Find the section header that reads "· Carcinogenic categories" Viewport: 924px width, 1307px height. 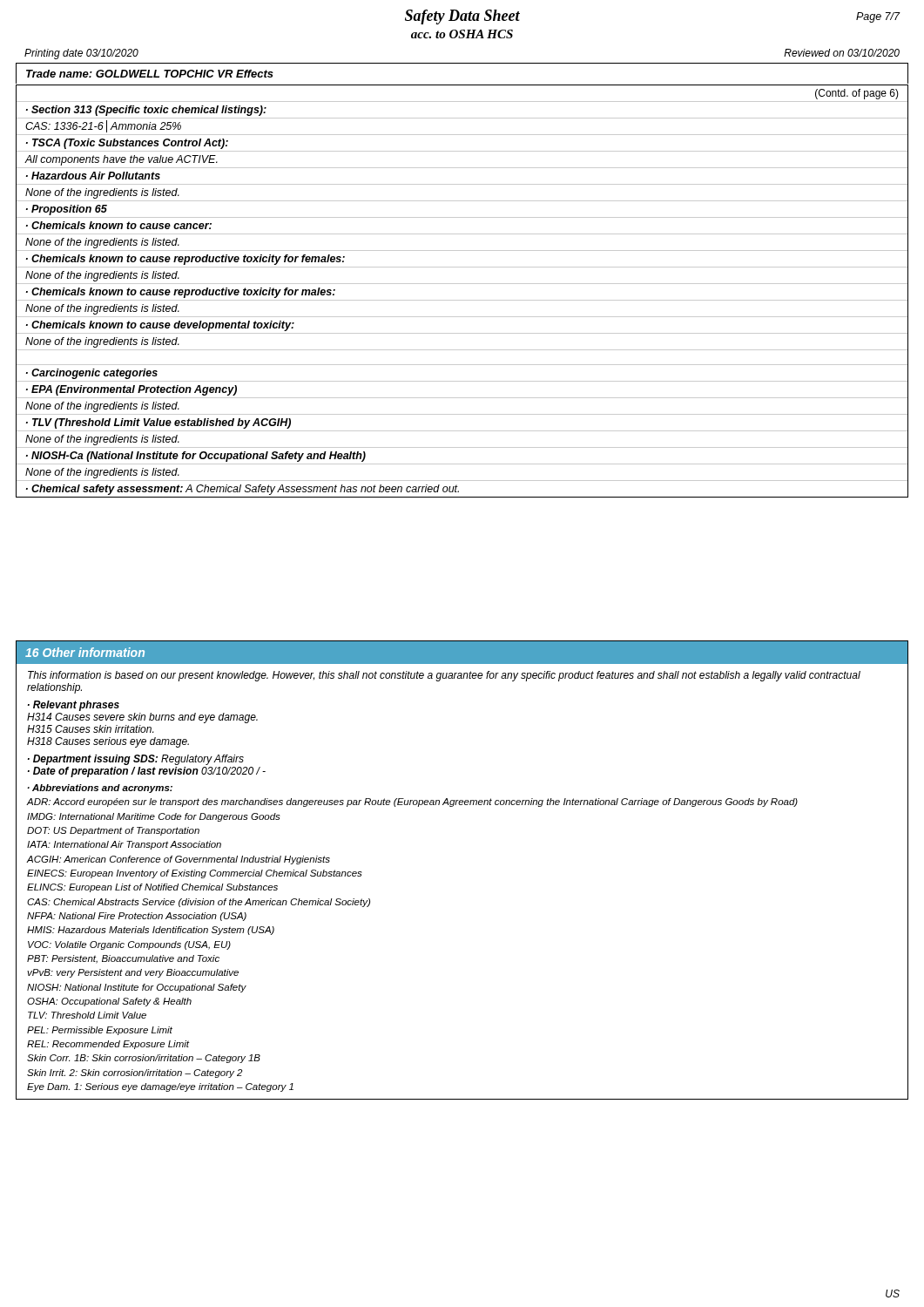tap(91, 373)
